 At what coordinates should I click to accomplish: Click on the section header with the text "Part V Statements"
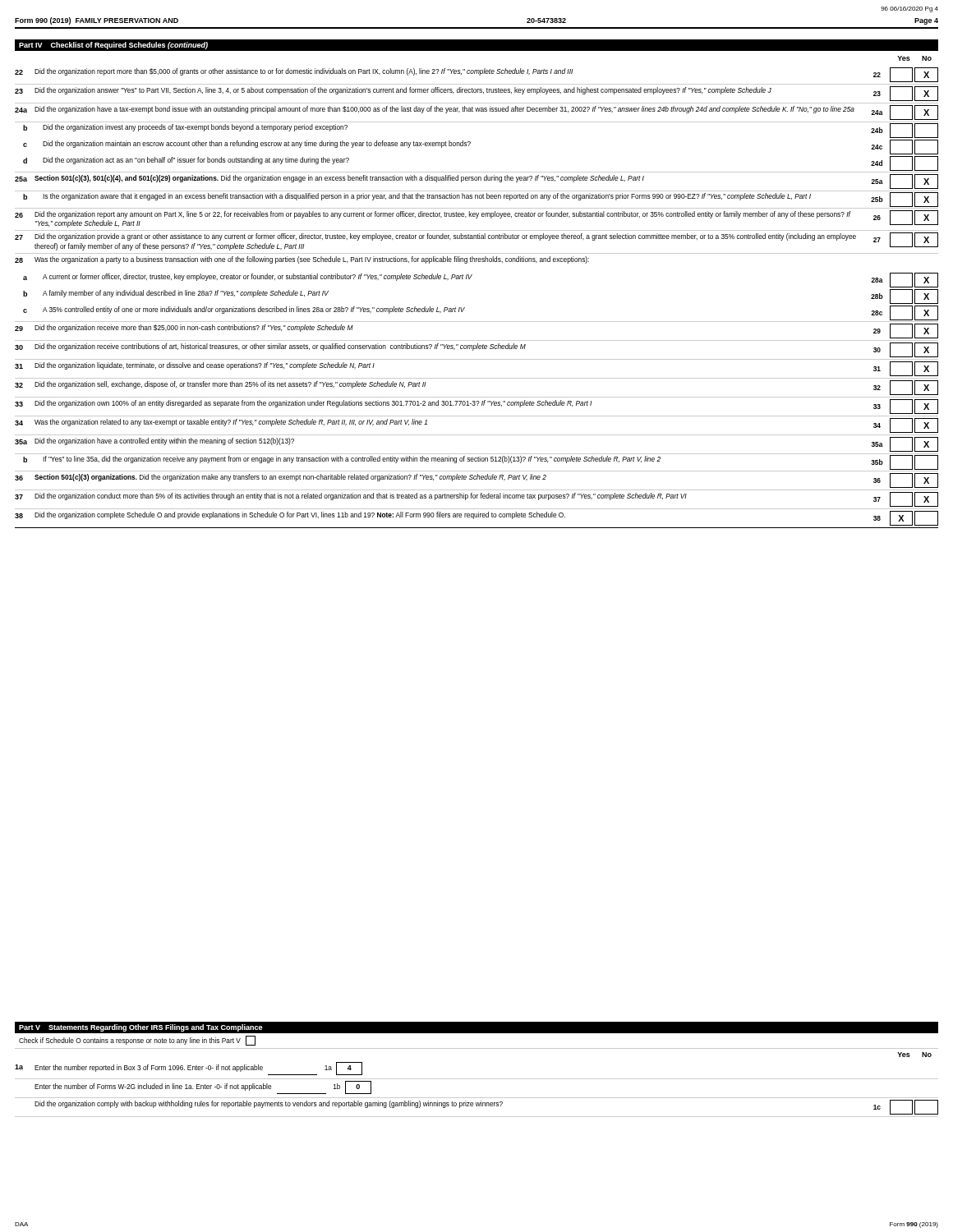[141, 1027]
